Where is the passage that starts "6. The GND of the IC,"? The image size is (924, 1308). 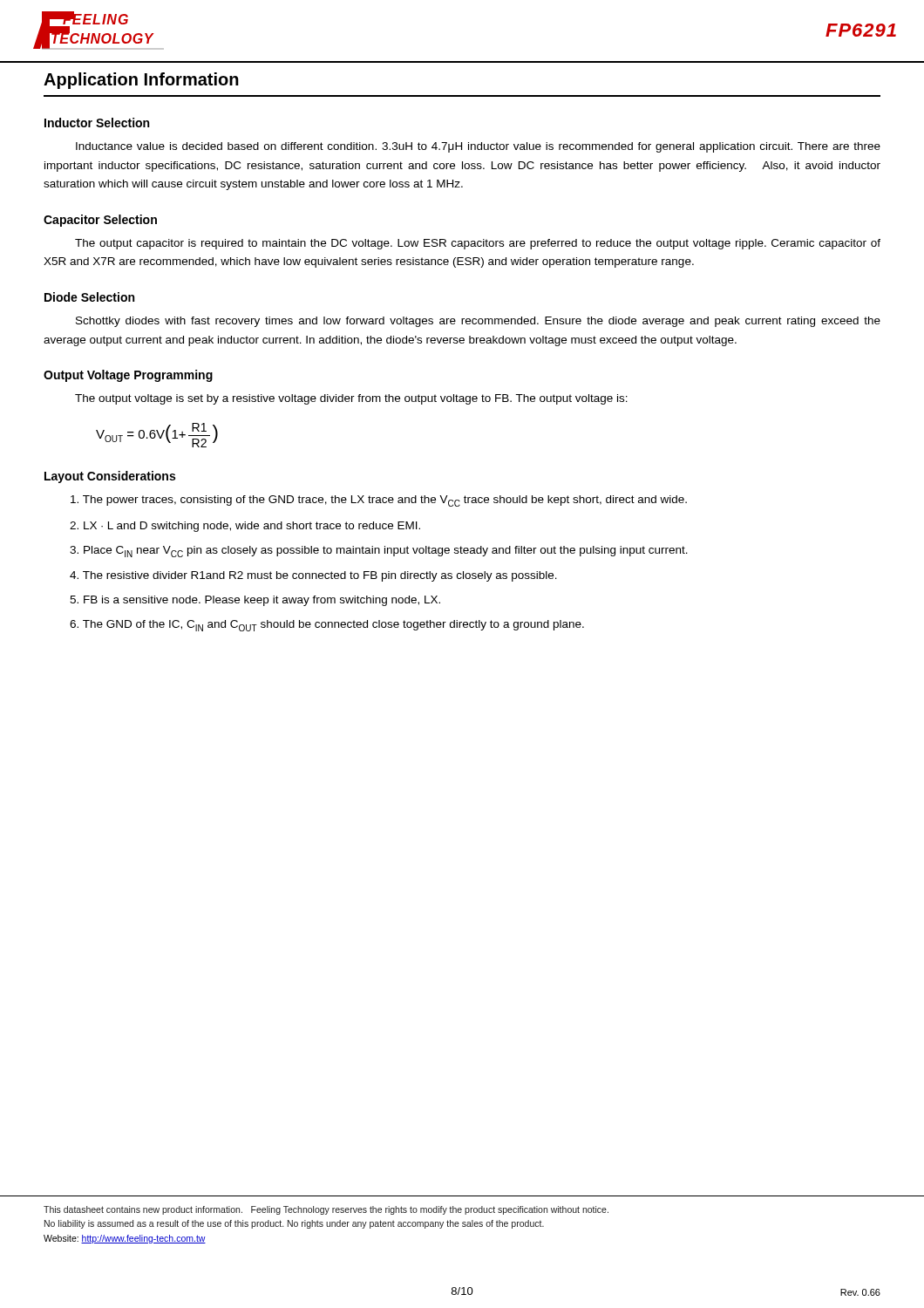327,625
